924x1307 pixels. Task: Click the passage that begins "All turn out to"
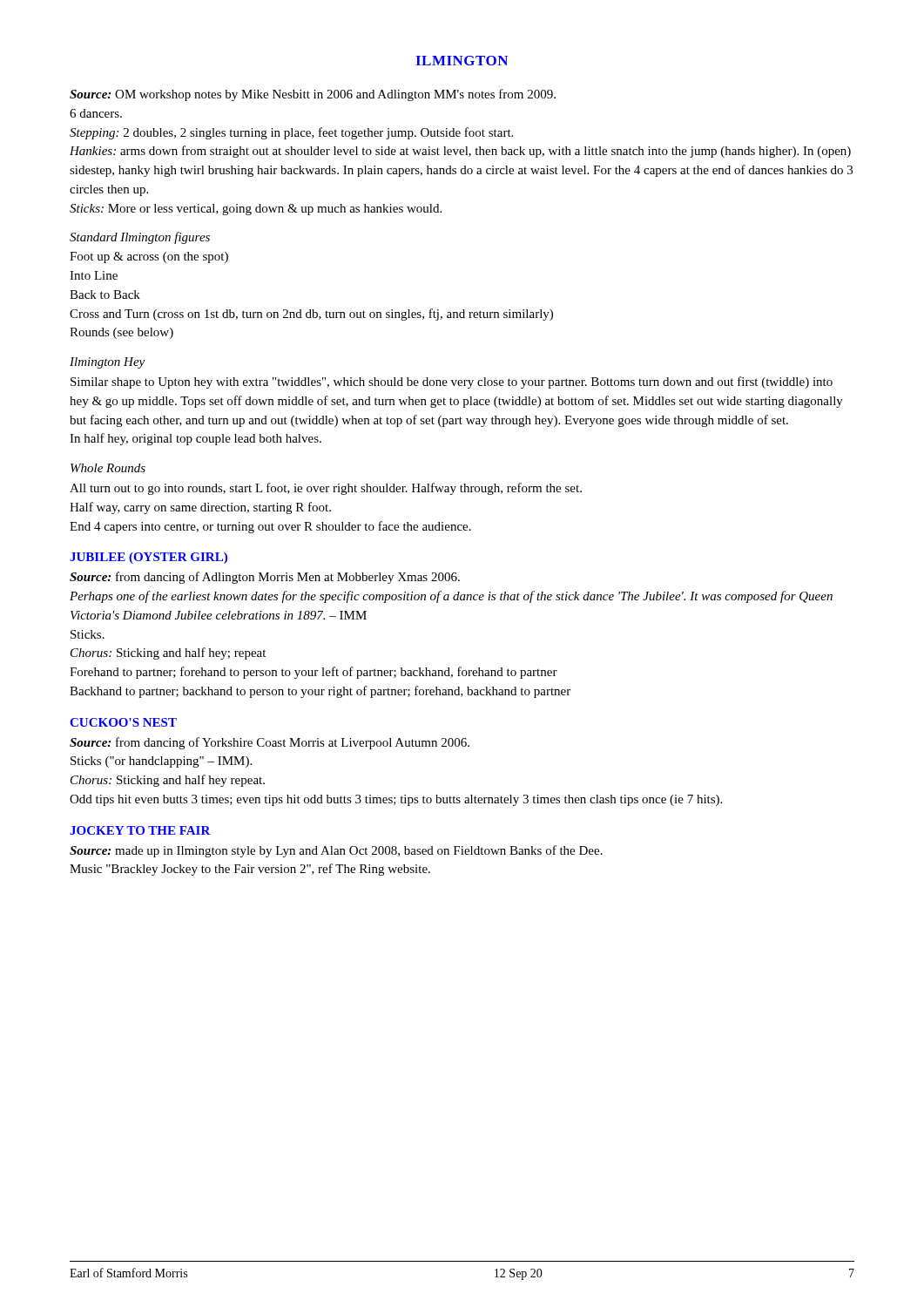pos(326,507)
